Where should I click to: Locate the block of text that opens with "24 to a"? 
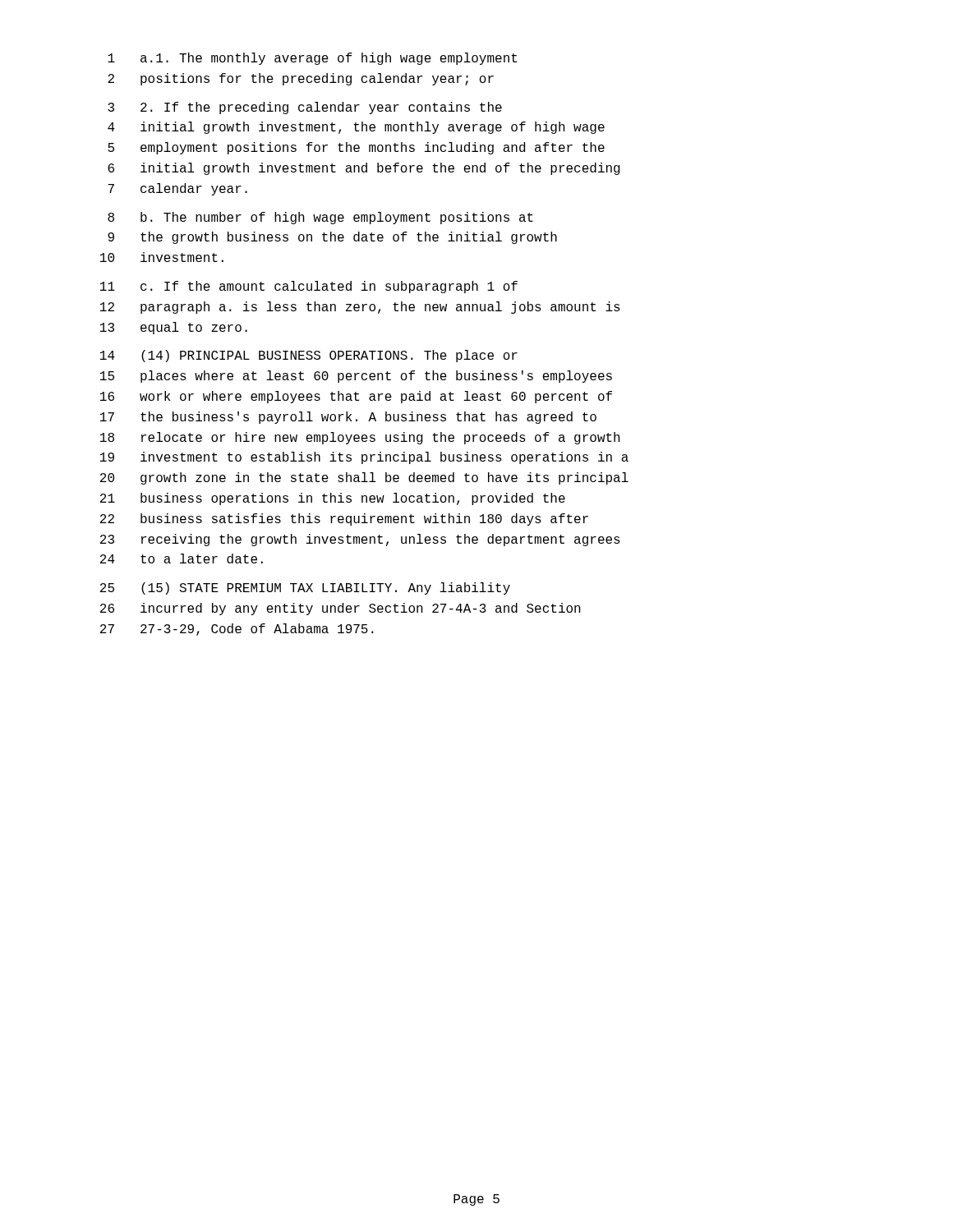[x=182, y=559]
